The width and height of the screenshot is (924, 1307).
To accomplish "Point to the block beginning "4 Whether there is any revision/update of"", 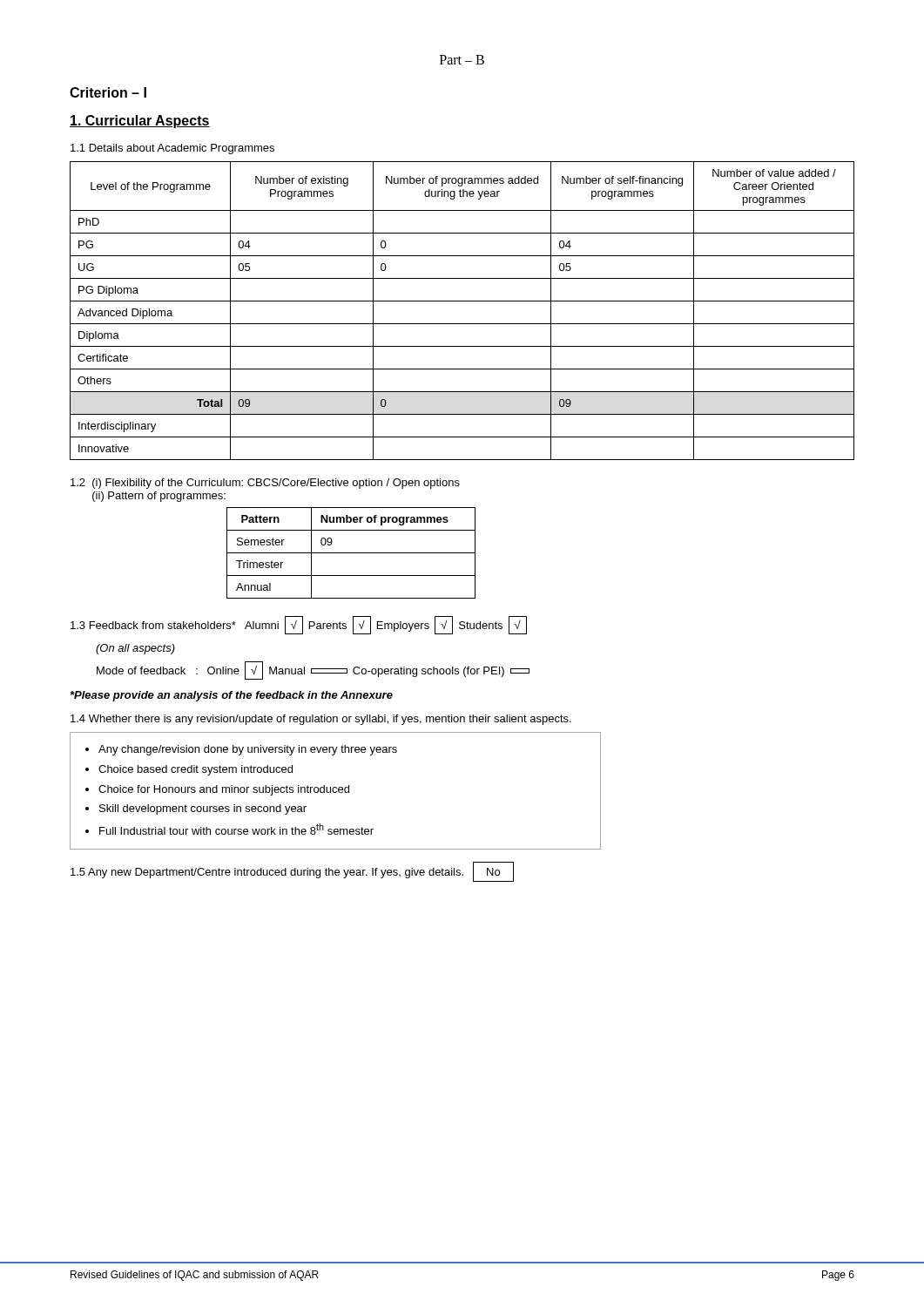I will [321, 718].
